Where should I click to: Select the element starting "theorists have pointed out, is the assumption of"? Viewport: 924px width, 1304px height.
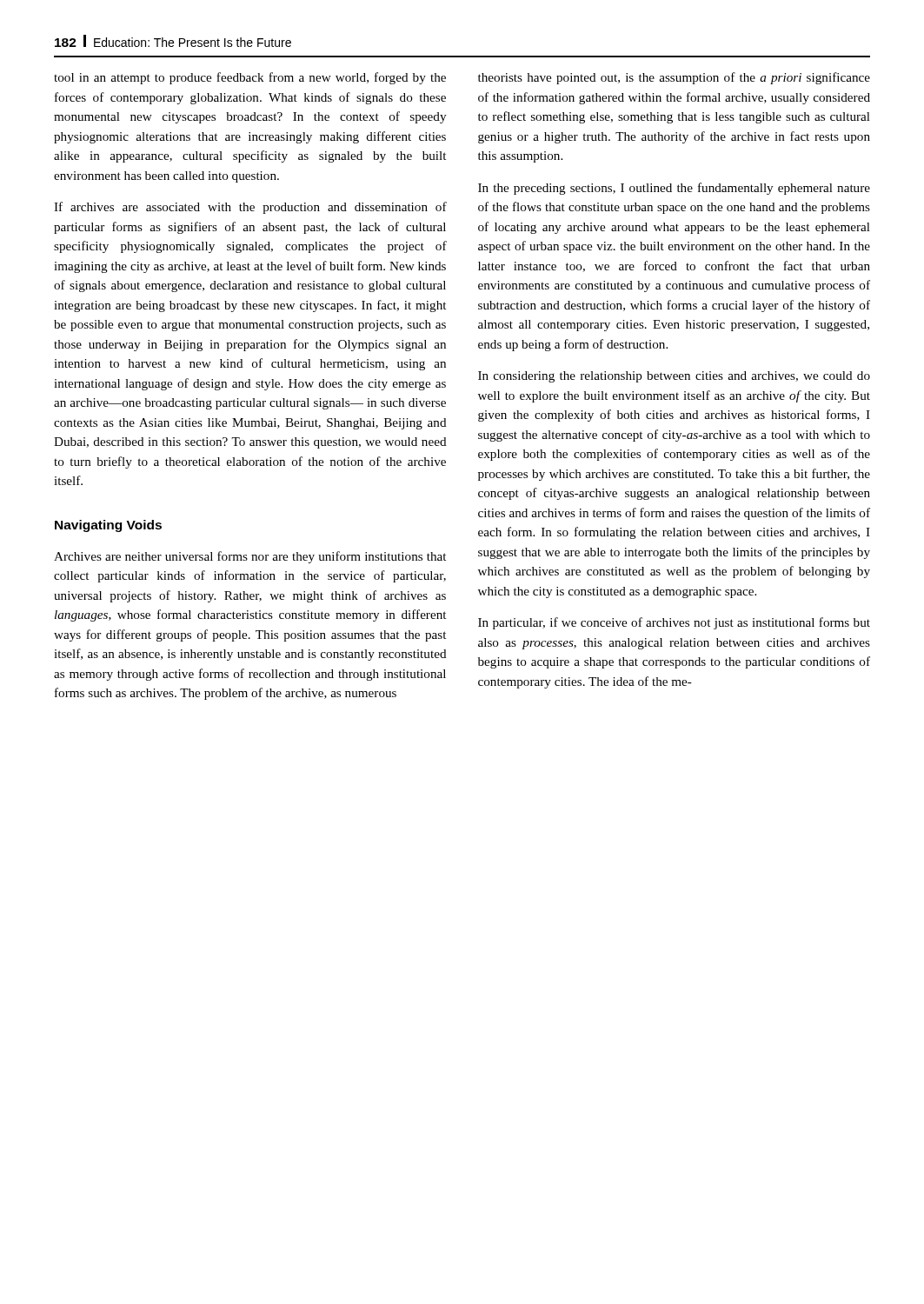click(674, 117)
